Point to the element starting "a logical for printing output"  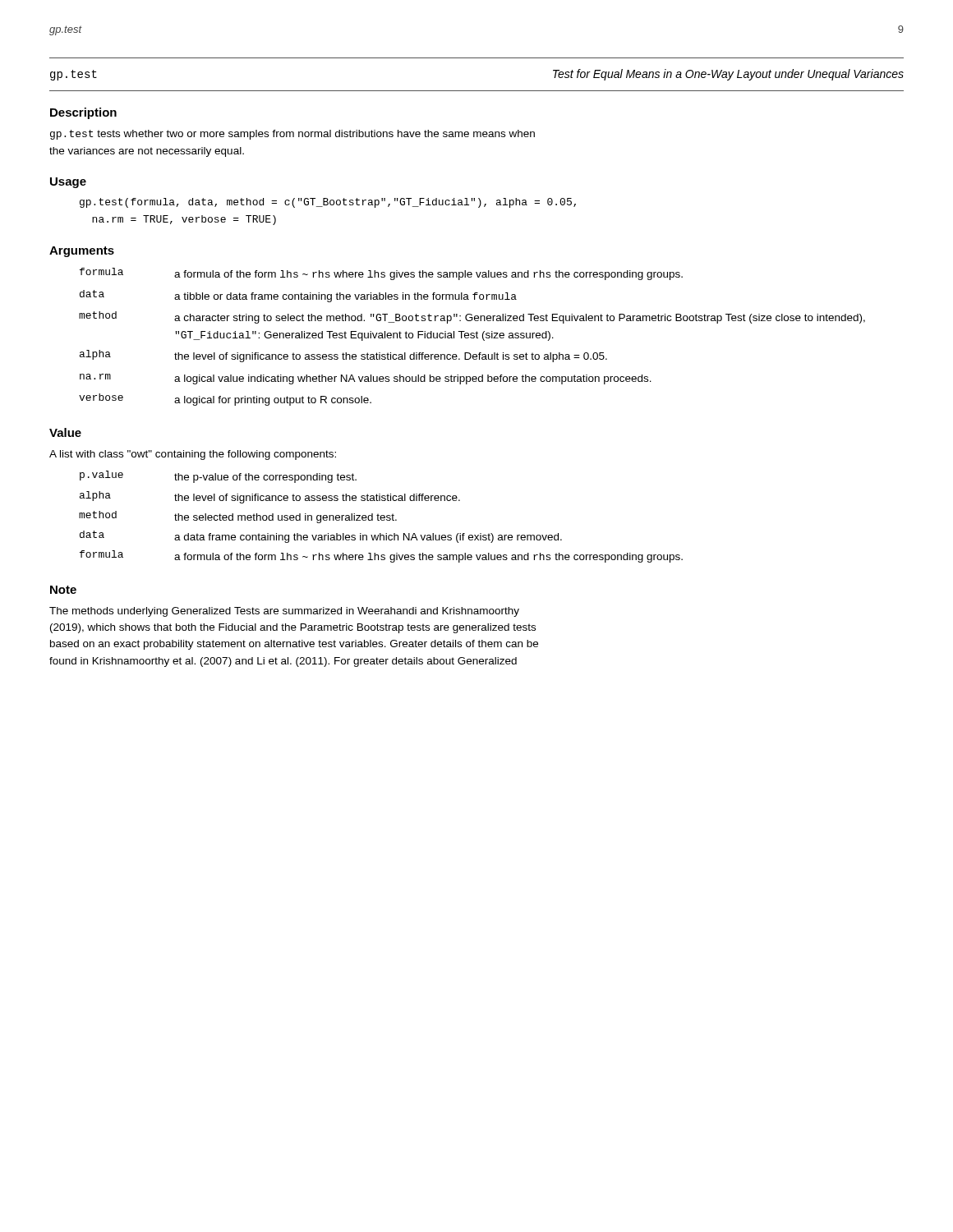(x=273, y=399)
